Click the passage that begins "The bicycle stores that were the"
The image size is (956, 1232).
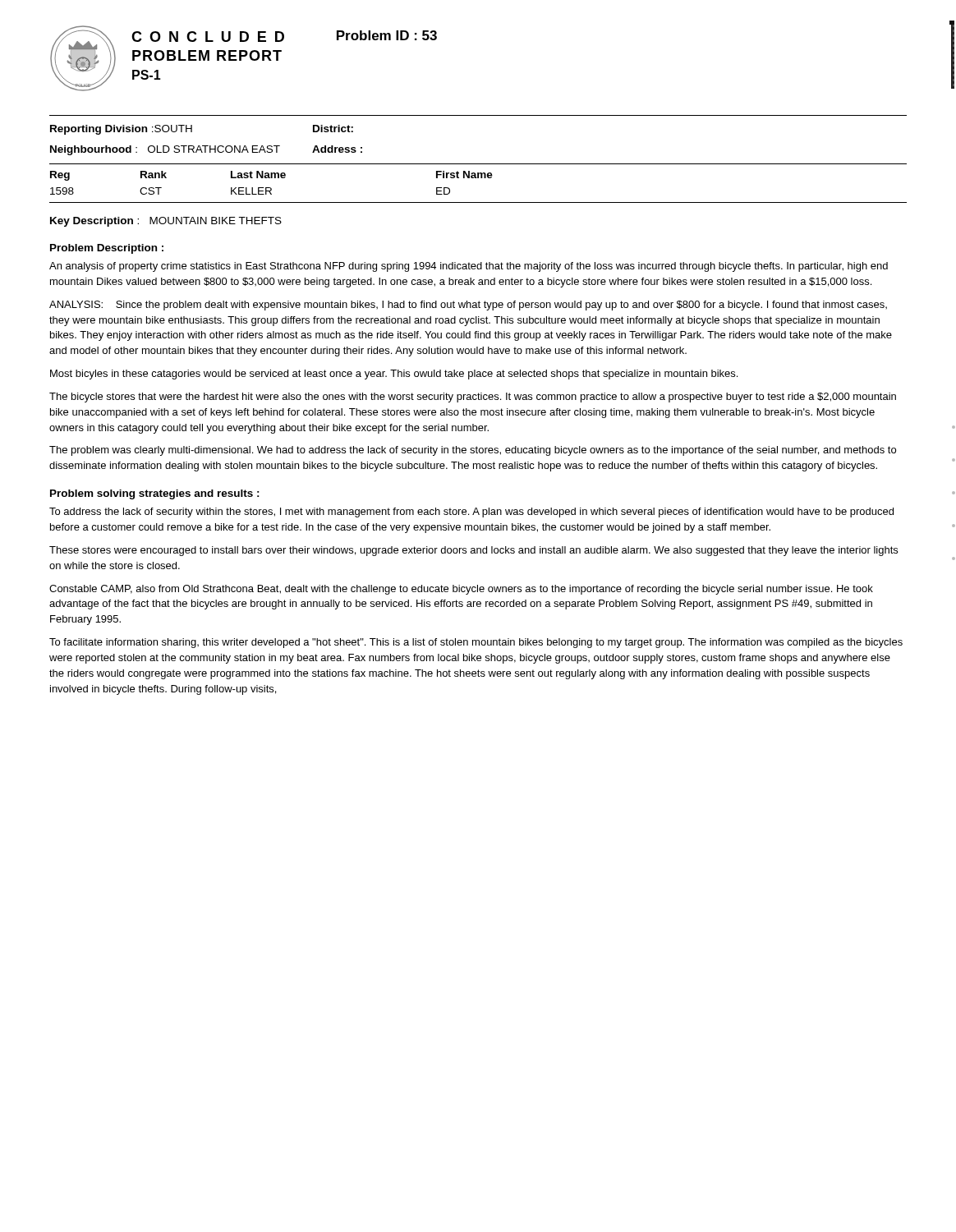pos(473,412)
